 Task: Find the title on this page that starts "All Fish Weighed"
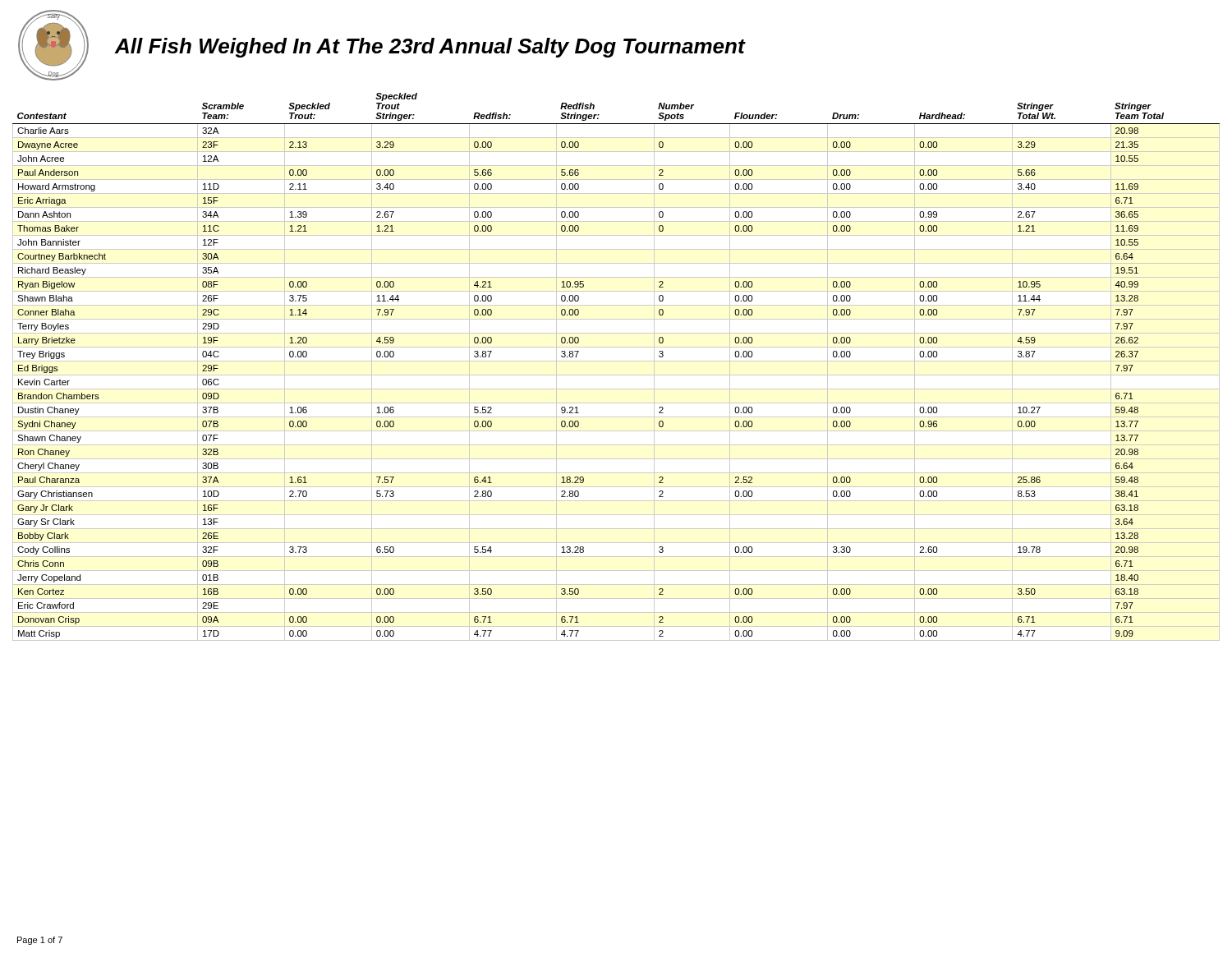click(430, 46)
